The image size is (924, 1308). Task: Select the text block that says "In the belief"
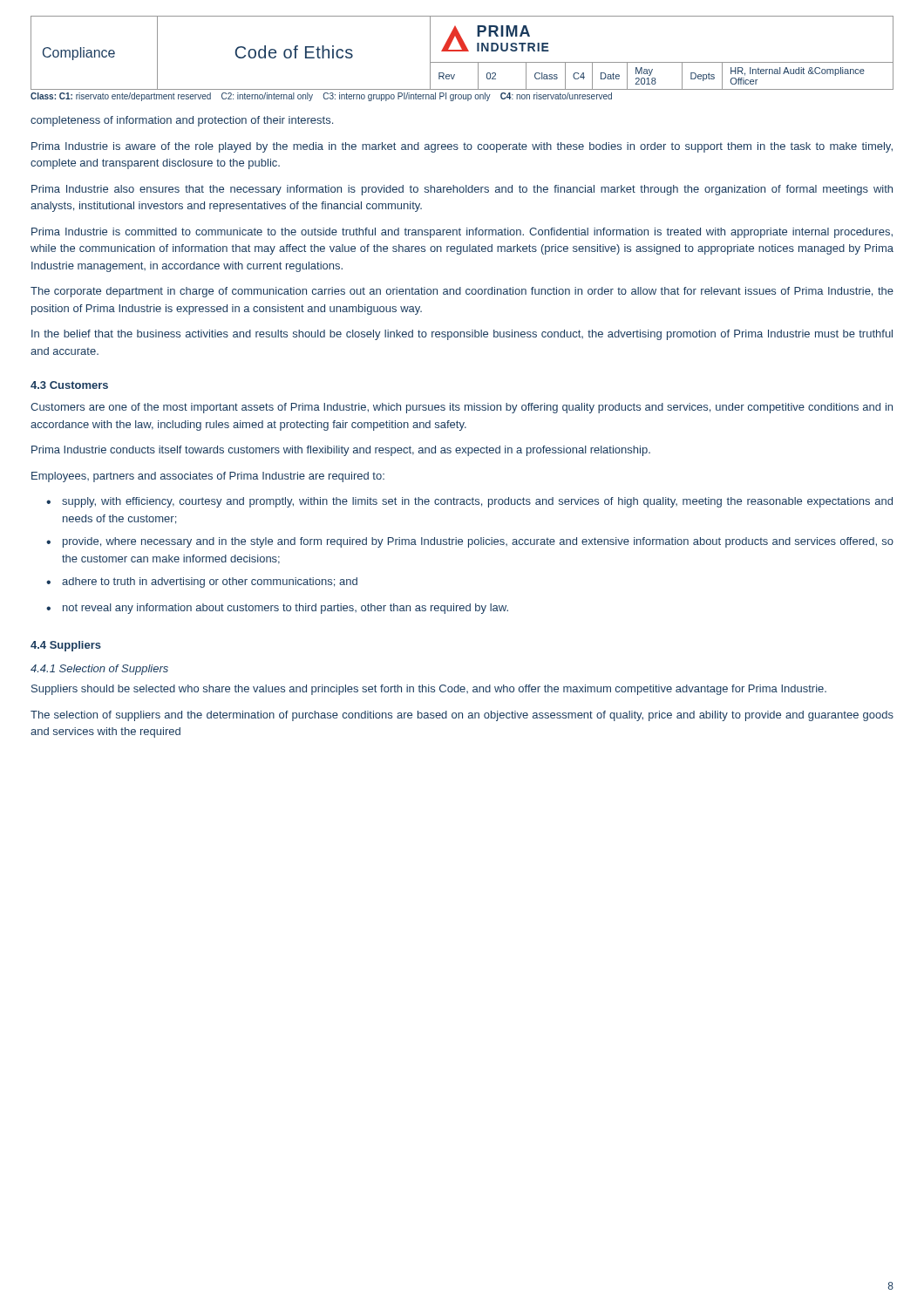pos(462,342)
